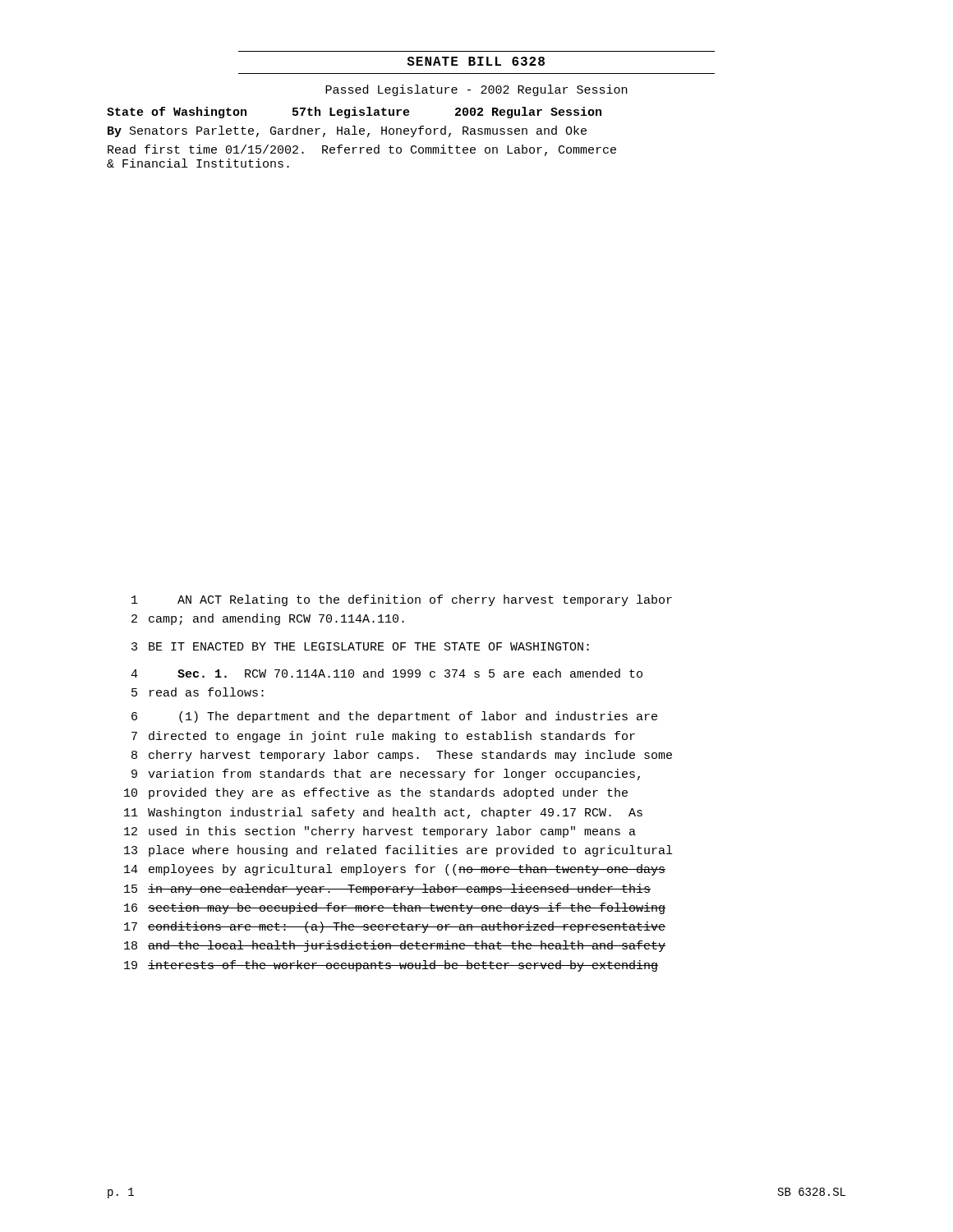Locate the list item that reads "15 in any one calendar year."

point(476,890)
